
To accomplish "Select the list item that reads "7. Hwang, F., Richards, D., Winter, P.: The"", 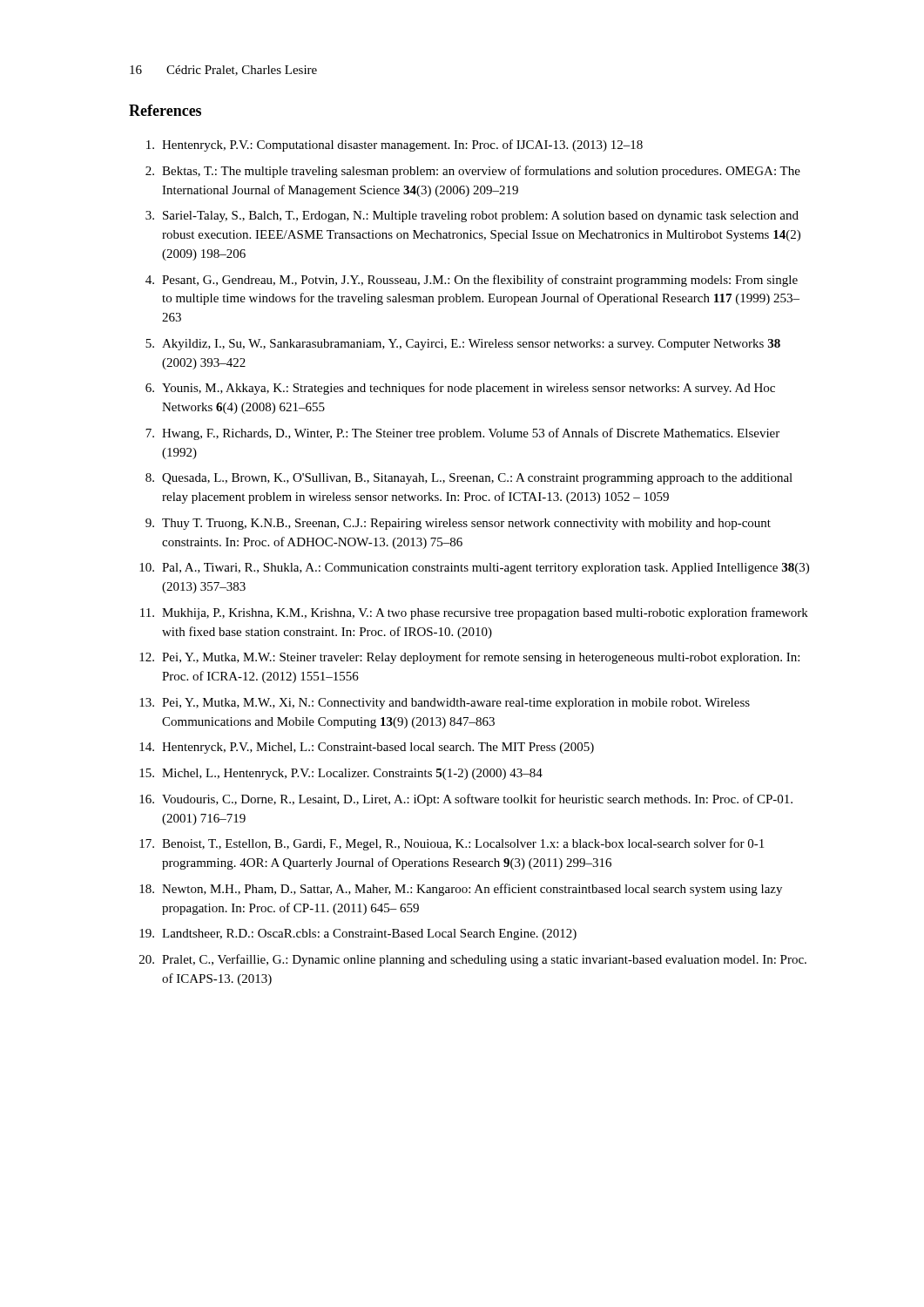I will pos(470,443).
